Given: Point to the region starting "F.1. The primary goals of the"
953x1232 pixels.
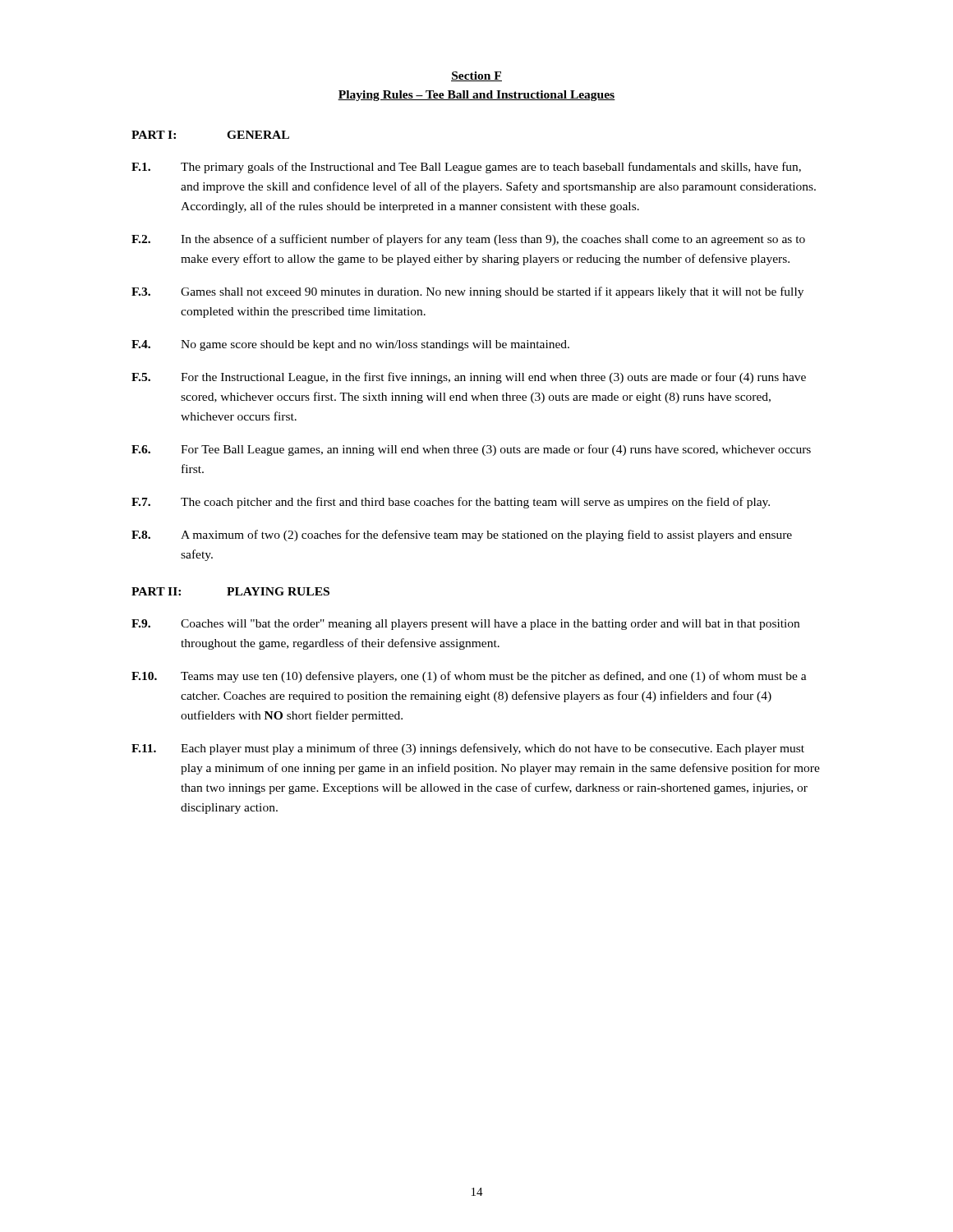Looking at the screenshot, I should coord(476,186).
